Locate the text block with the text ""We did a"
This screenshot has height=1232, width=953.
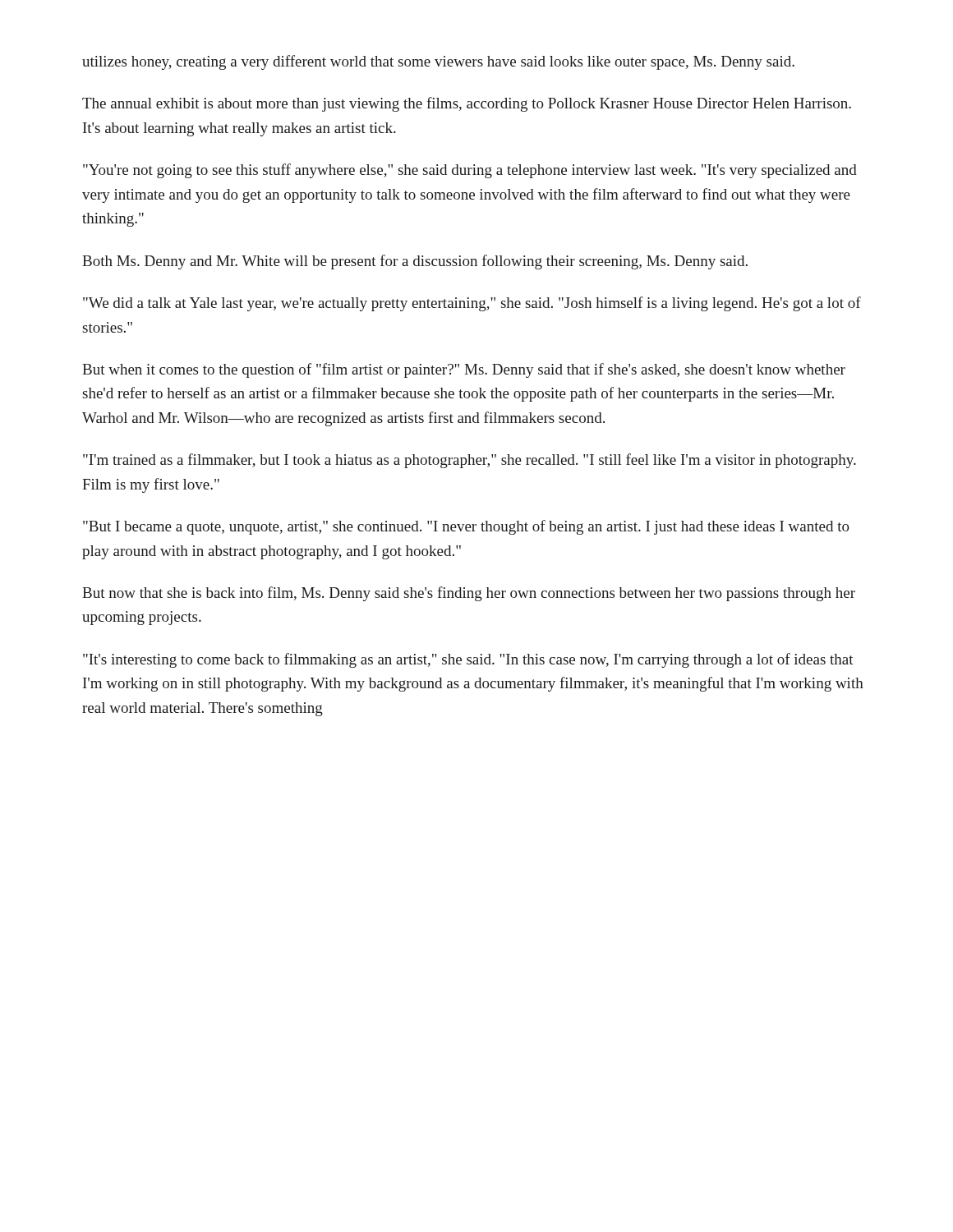click(x=471, y=315)
